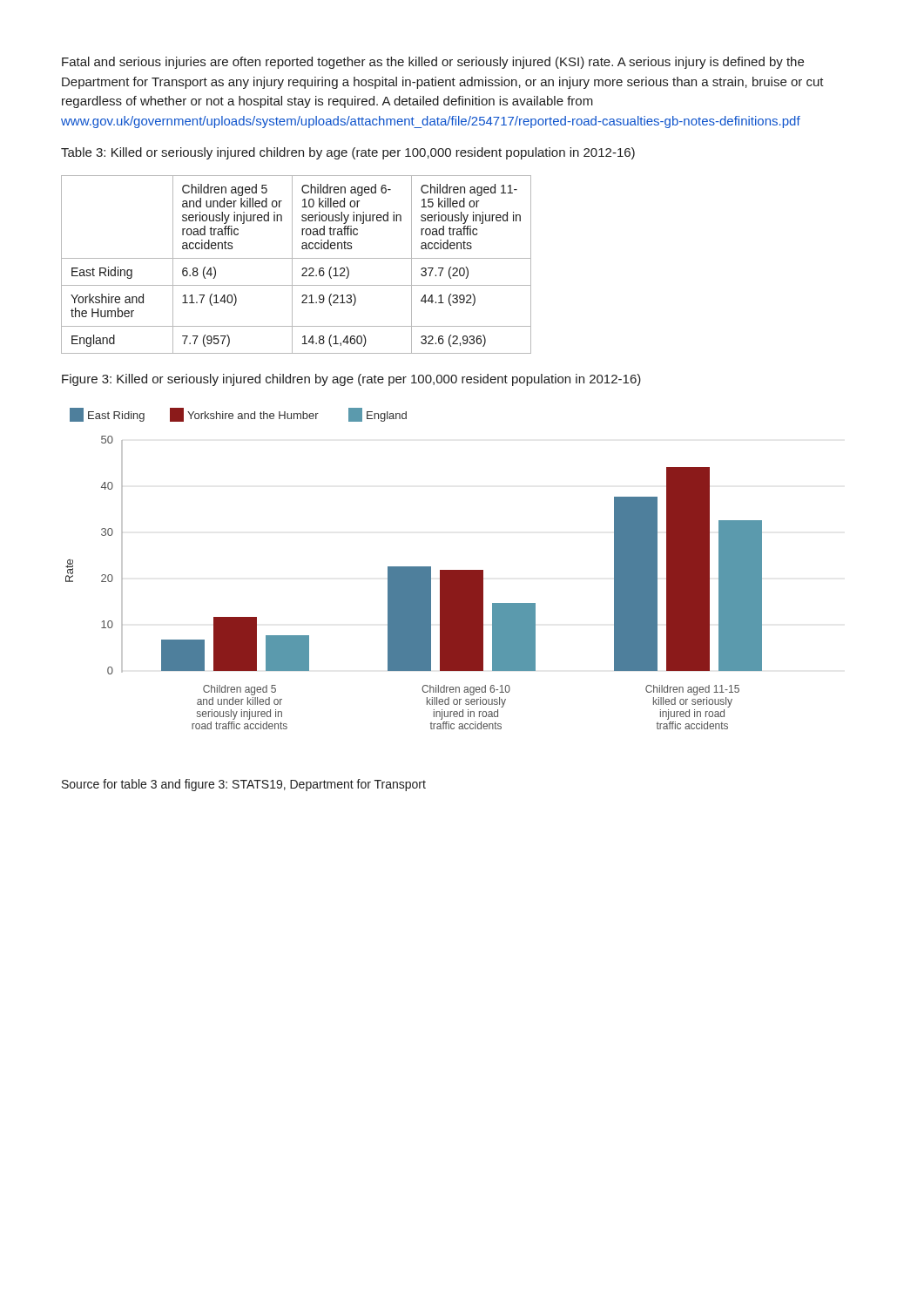This screenshot has height=1307, width=924.
Task: Find the passage starting "Table 3: Killed or seriously"
Action: tap(348, 152)
